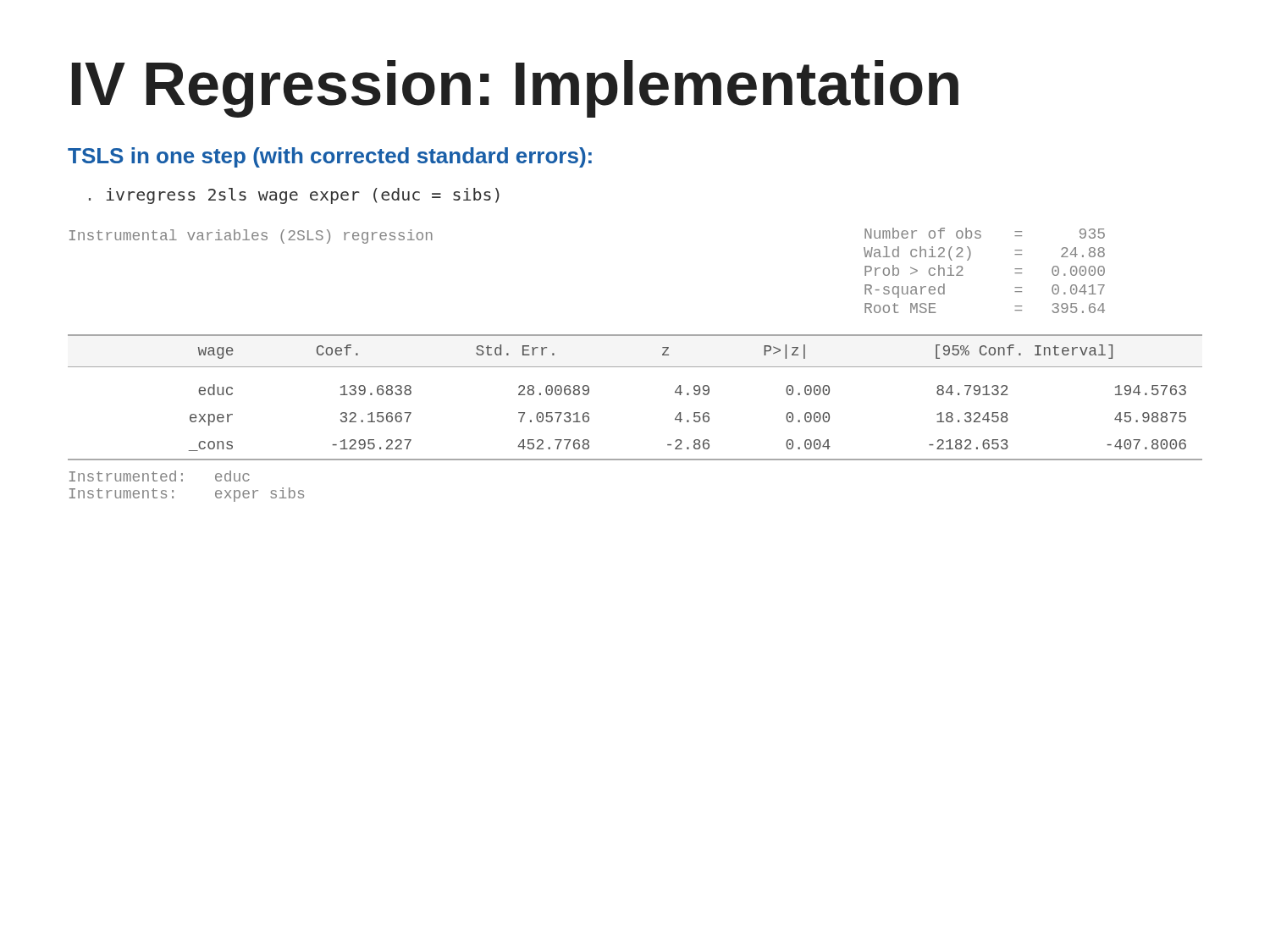This screenshot has height=952, width=1270.
Task: Select the table that reads "[95% Conf. Interval]"
Action: (635, 364)
